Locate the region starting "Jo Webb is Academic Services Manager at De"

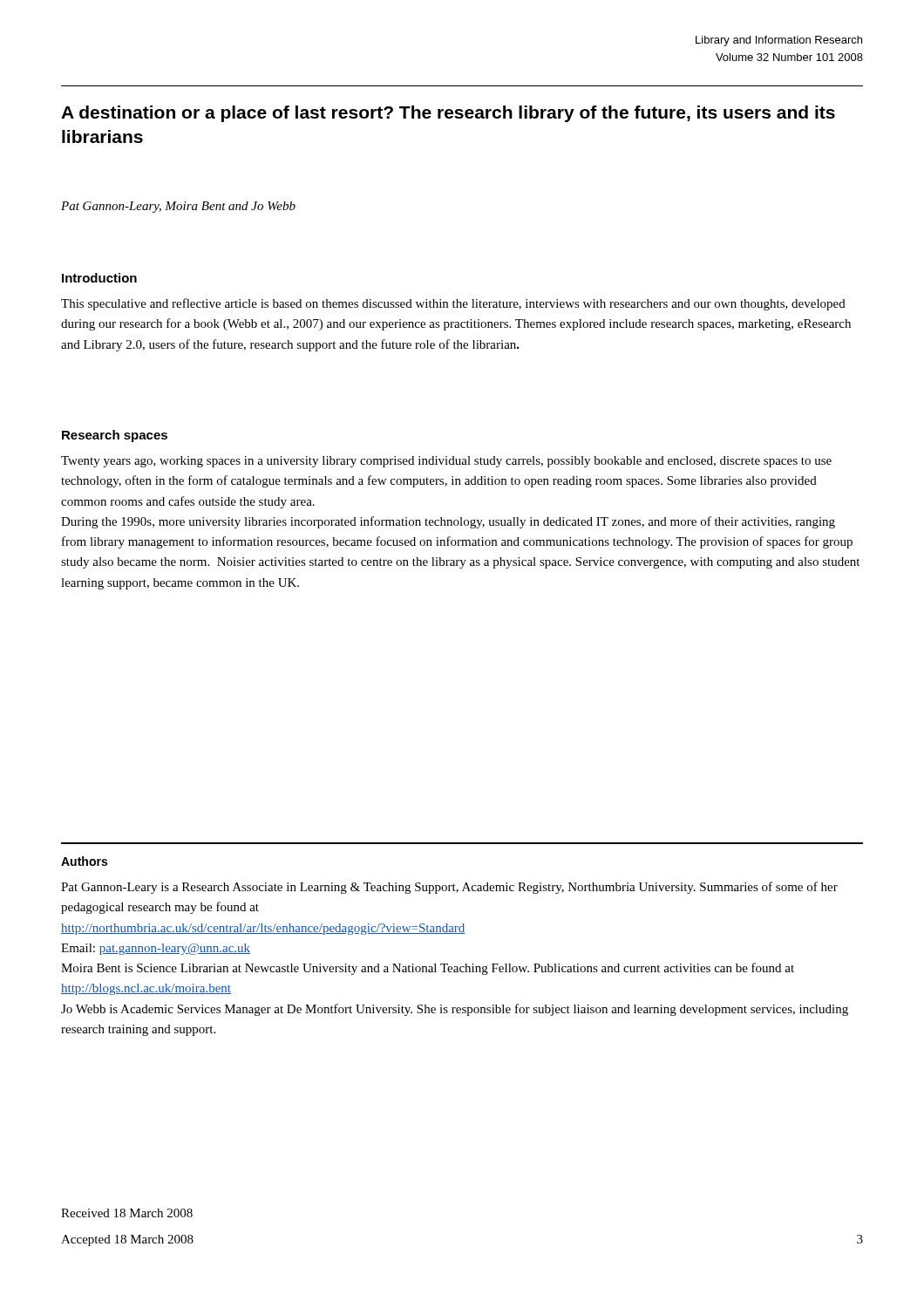tap(462, 1019)
